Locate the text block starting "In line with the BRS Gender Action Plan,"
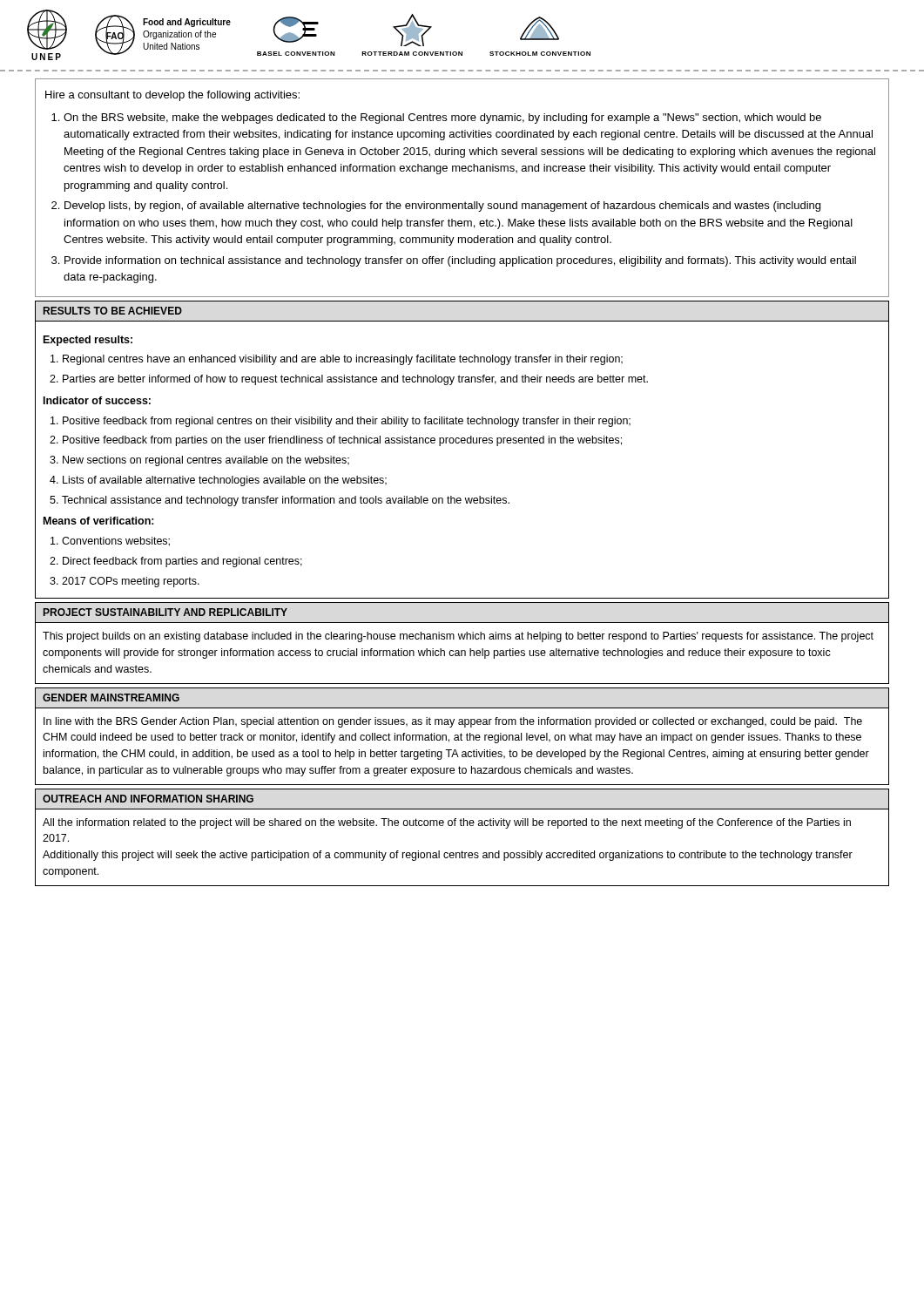Viewport: 924px width, 1307px height. [x=456, y=746]
